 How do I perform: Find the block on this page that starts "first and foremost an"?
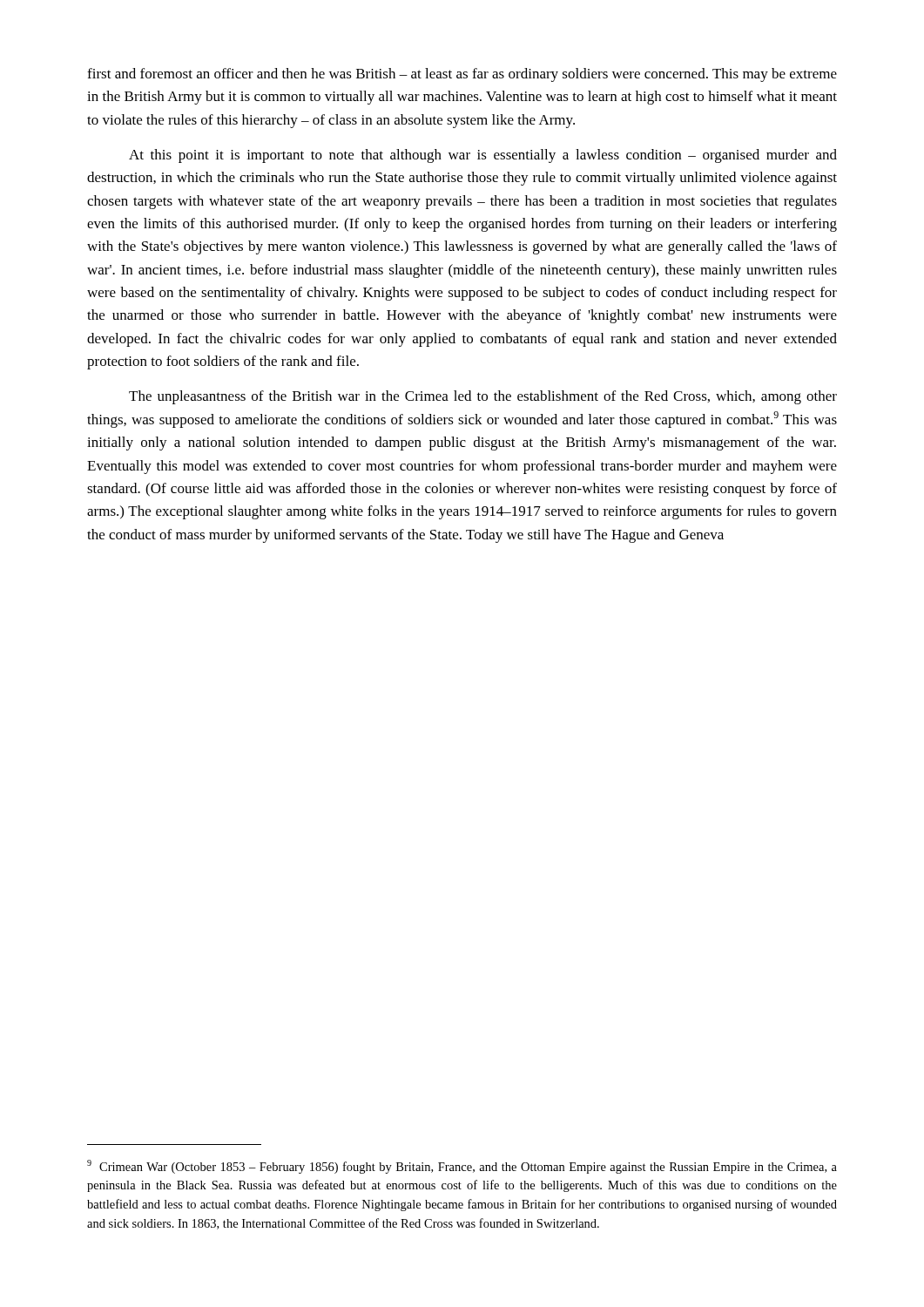pos(462,304)
